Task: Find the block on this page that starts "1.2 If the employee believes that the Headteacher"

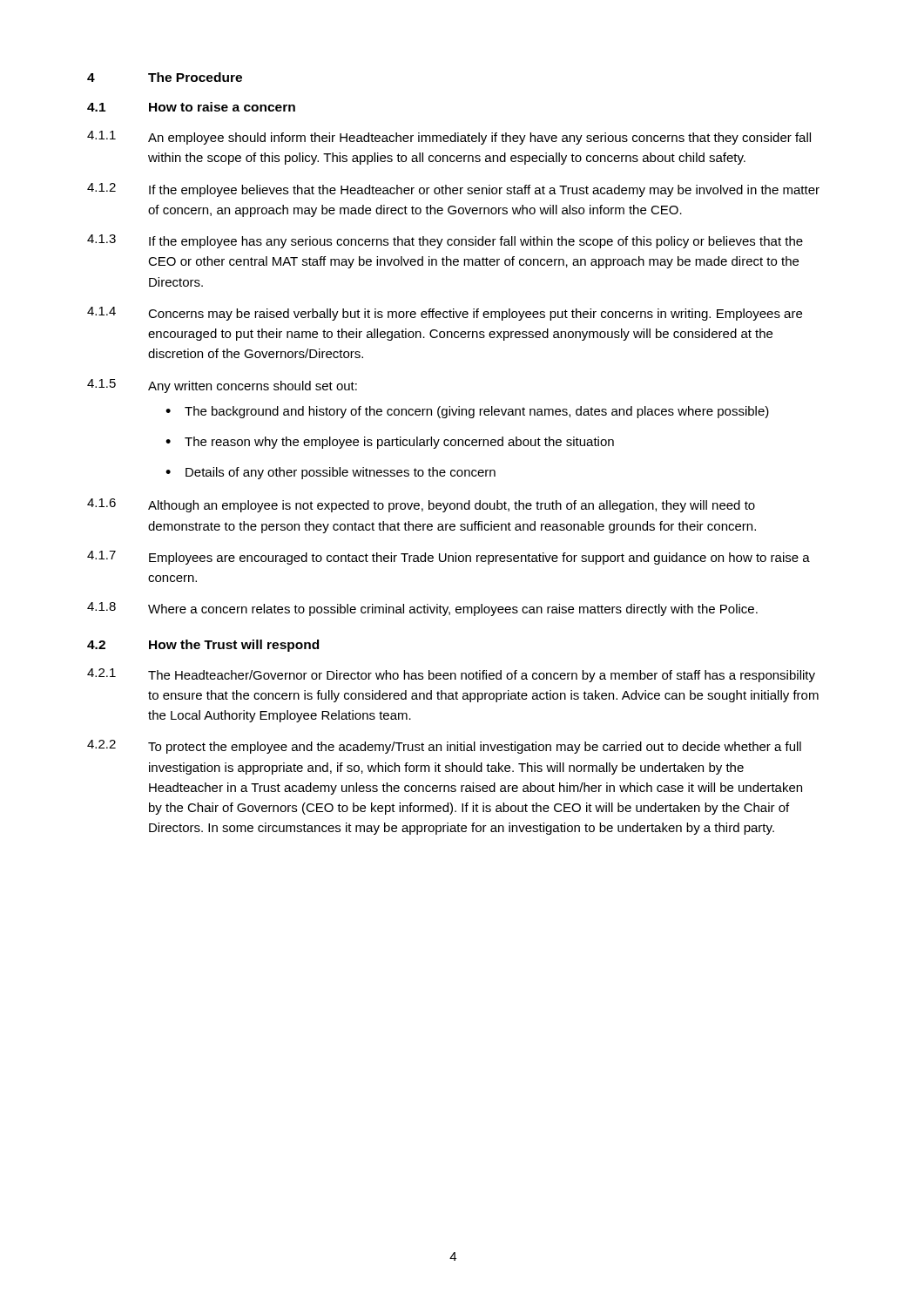Action: 453,199
